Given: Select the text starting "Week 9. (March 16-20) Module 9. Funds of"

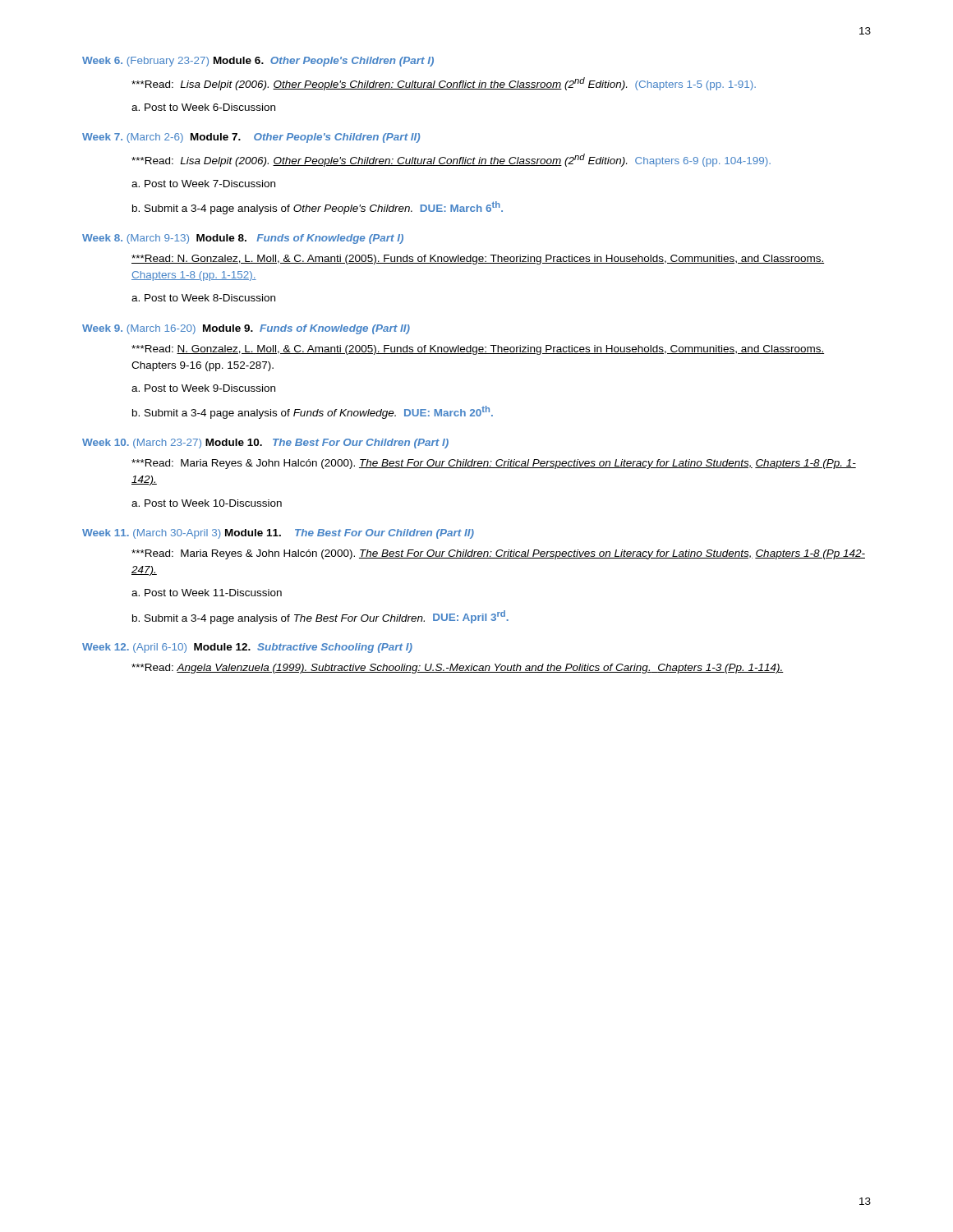Looking at the screenshot, I should (x=246, y=328).
